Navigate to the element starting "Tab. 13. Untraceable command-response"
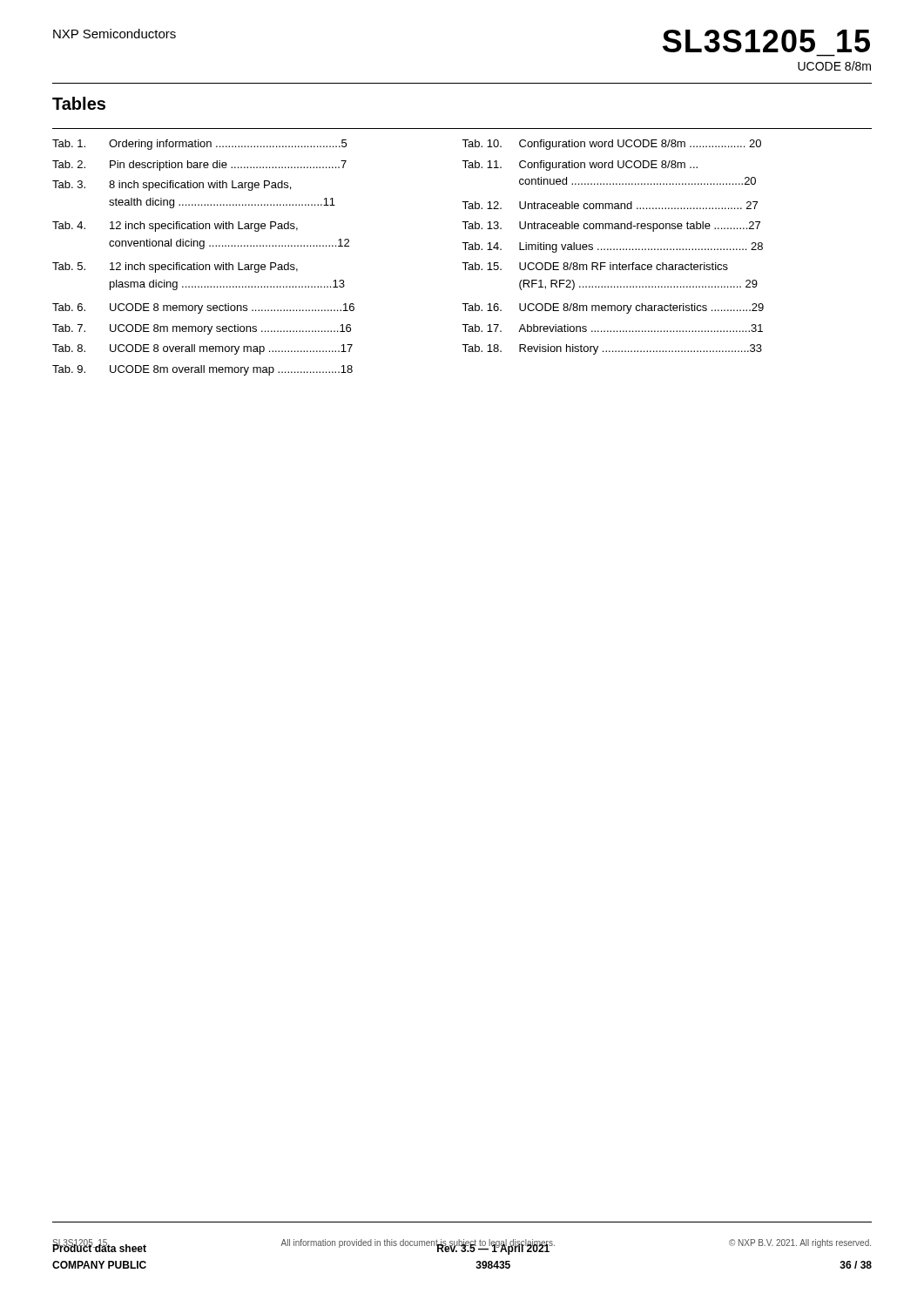 (x=667, y=225)
